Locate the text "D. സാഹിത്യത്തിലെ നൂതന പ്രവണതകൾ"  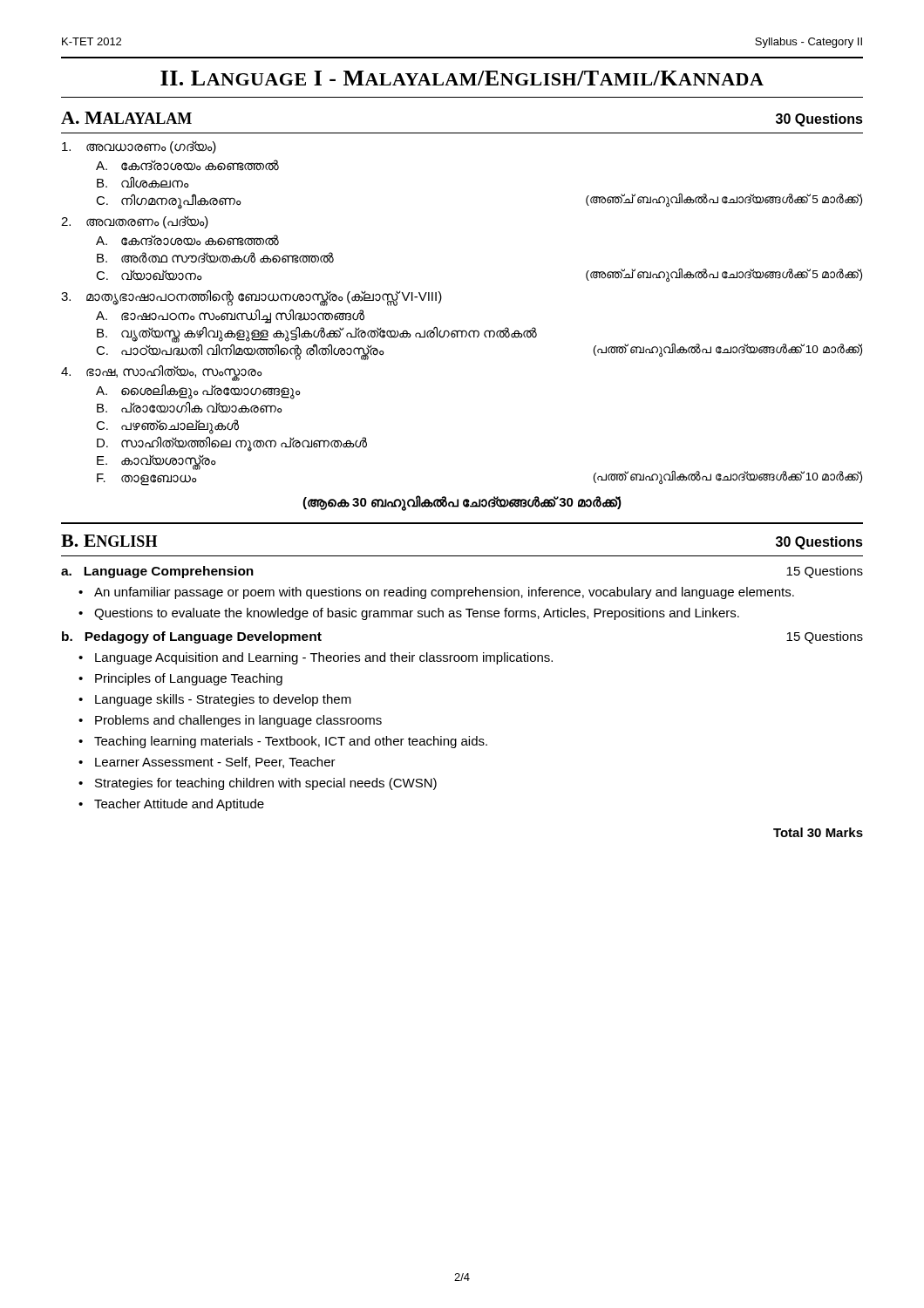pos(232,444)
